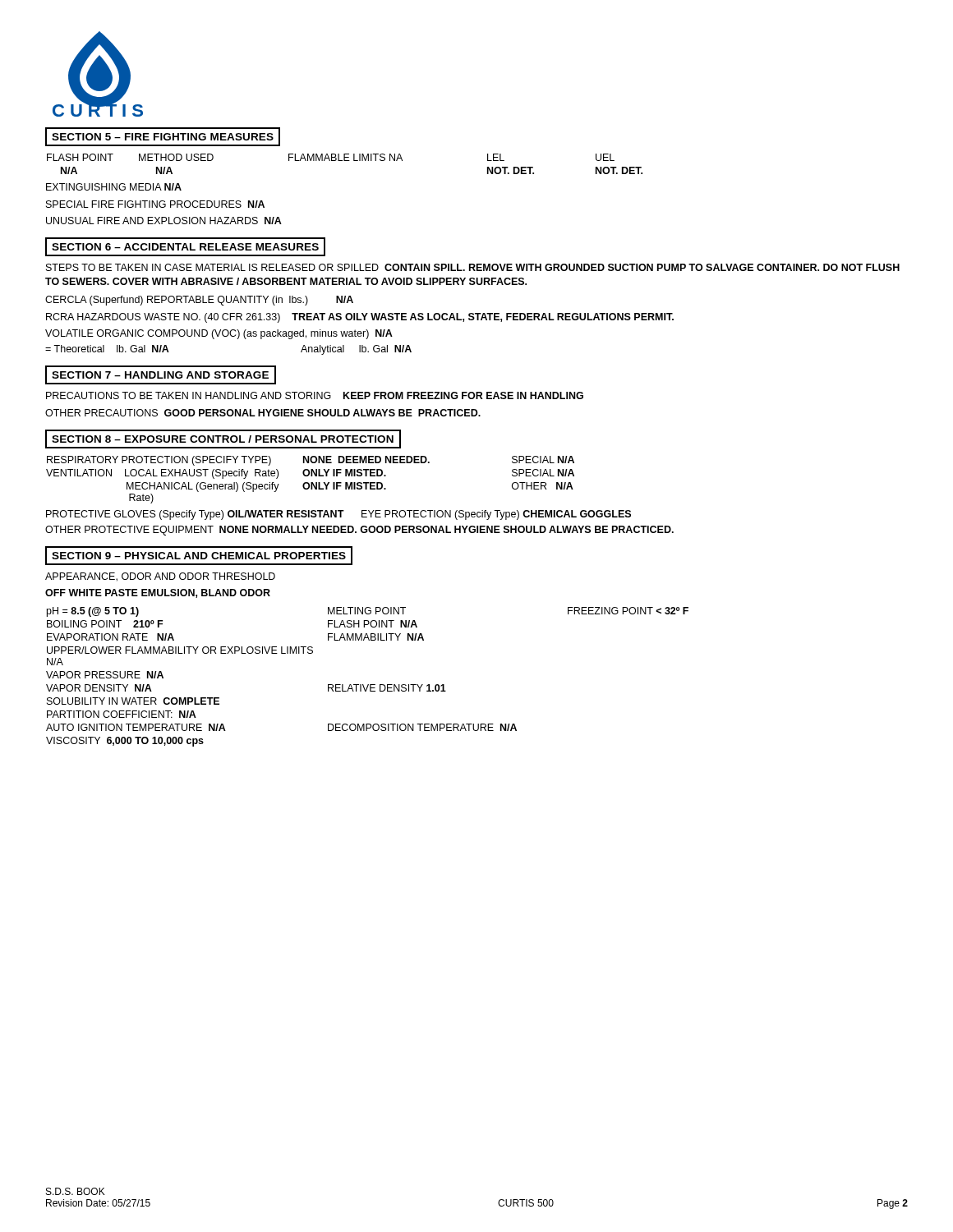953x1232 pixels.
Task: Find the text with the text "UNUSUAL FIRE AND EXPLOSION HAZARDS N/A"
Action: (x=163, y=221)
